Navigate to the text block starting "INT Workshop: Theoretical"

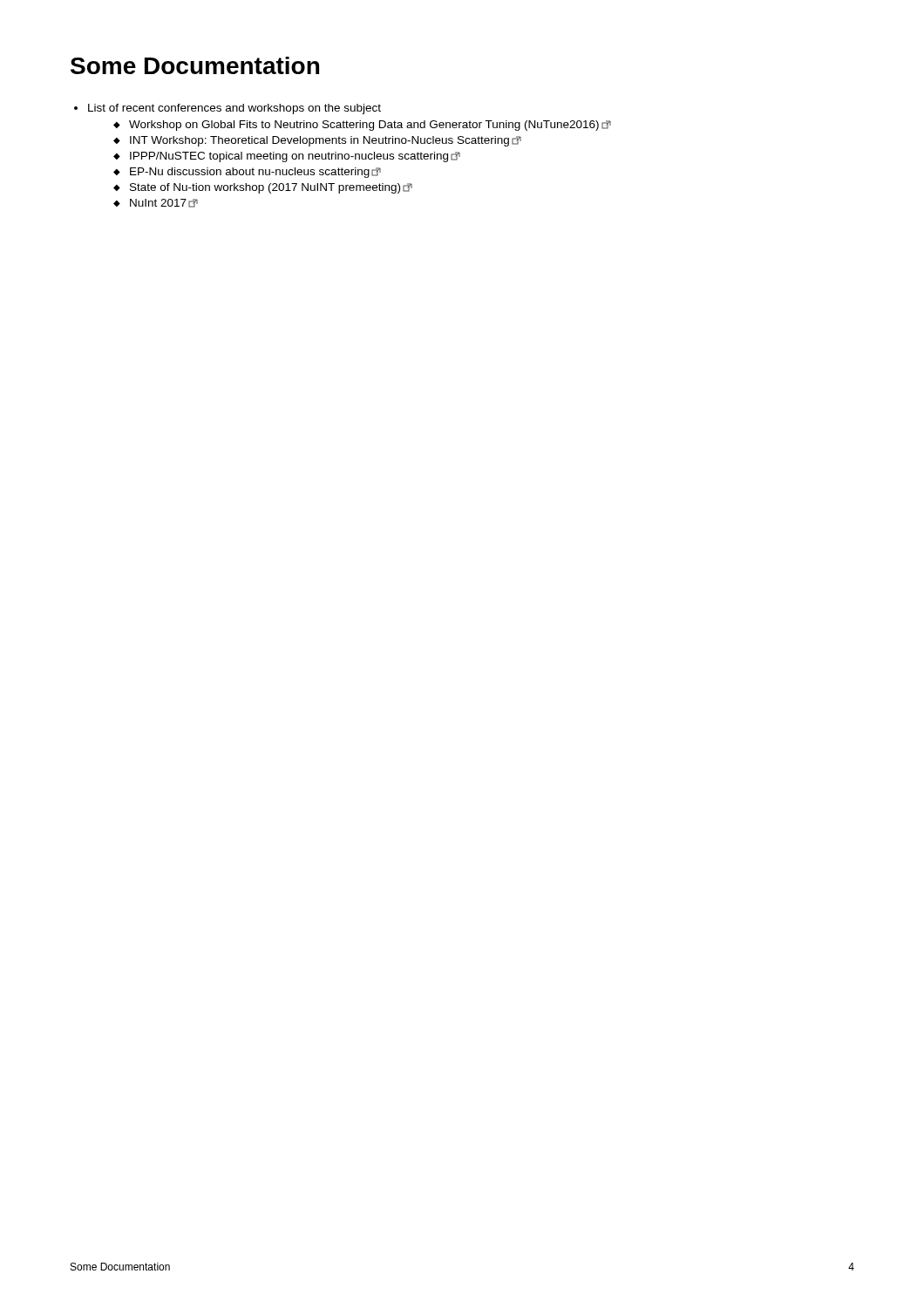pyautogui.click(x=325, y=140)
